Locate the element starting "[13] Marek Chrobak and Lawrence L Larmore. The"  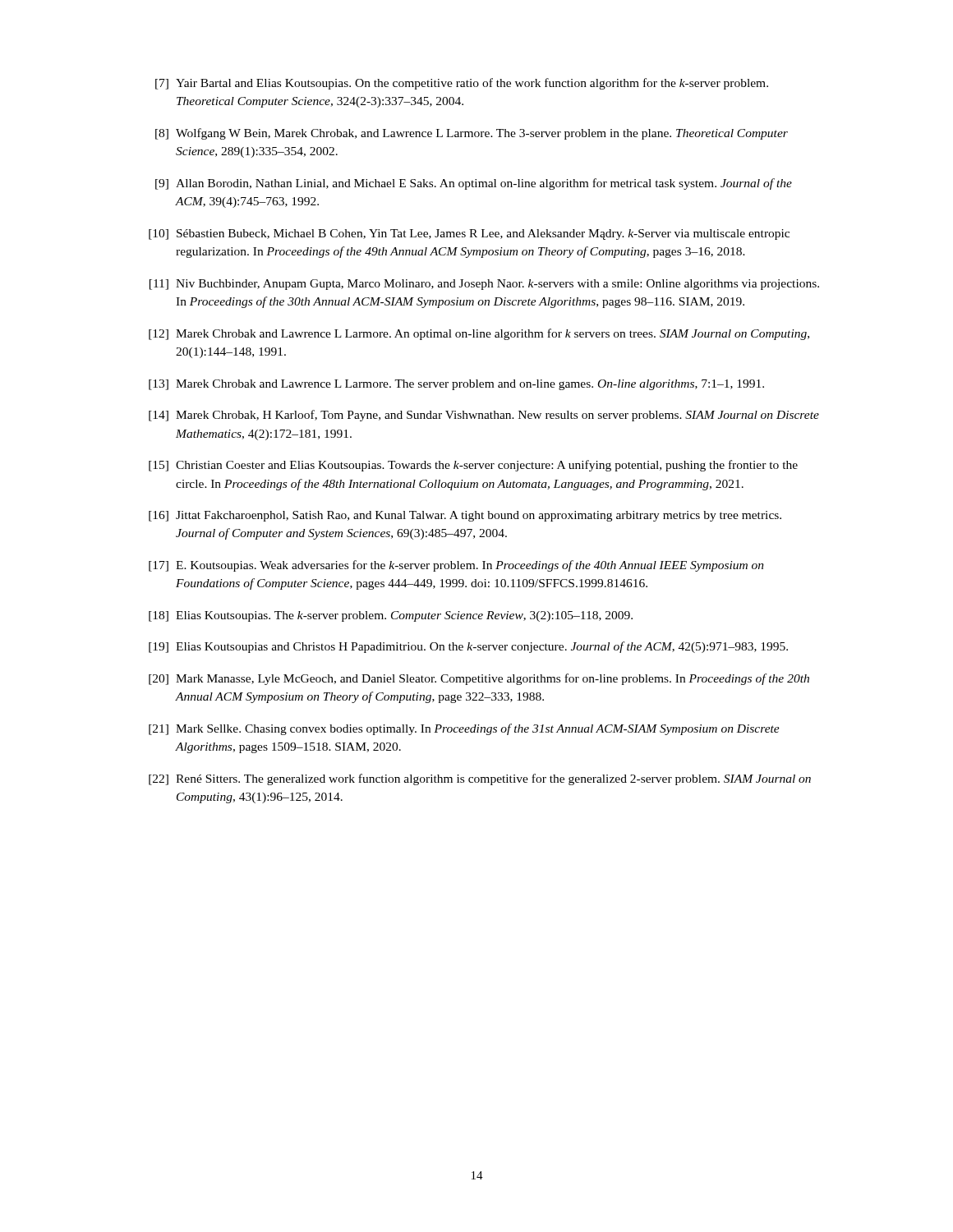[x=476, y=383]
